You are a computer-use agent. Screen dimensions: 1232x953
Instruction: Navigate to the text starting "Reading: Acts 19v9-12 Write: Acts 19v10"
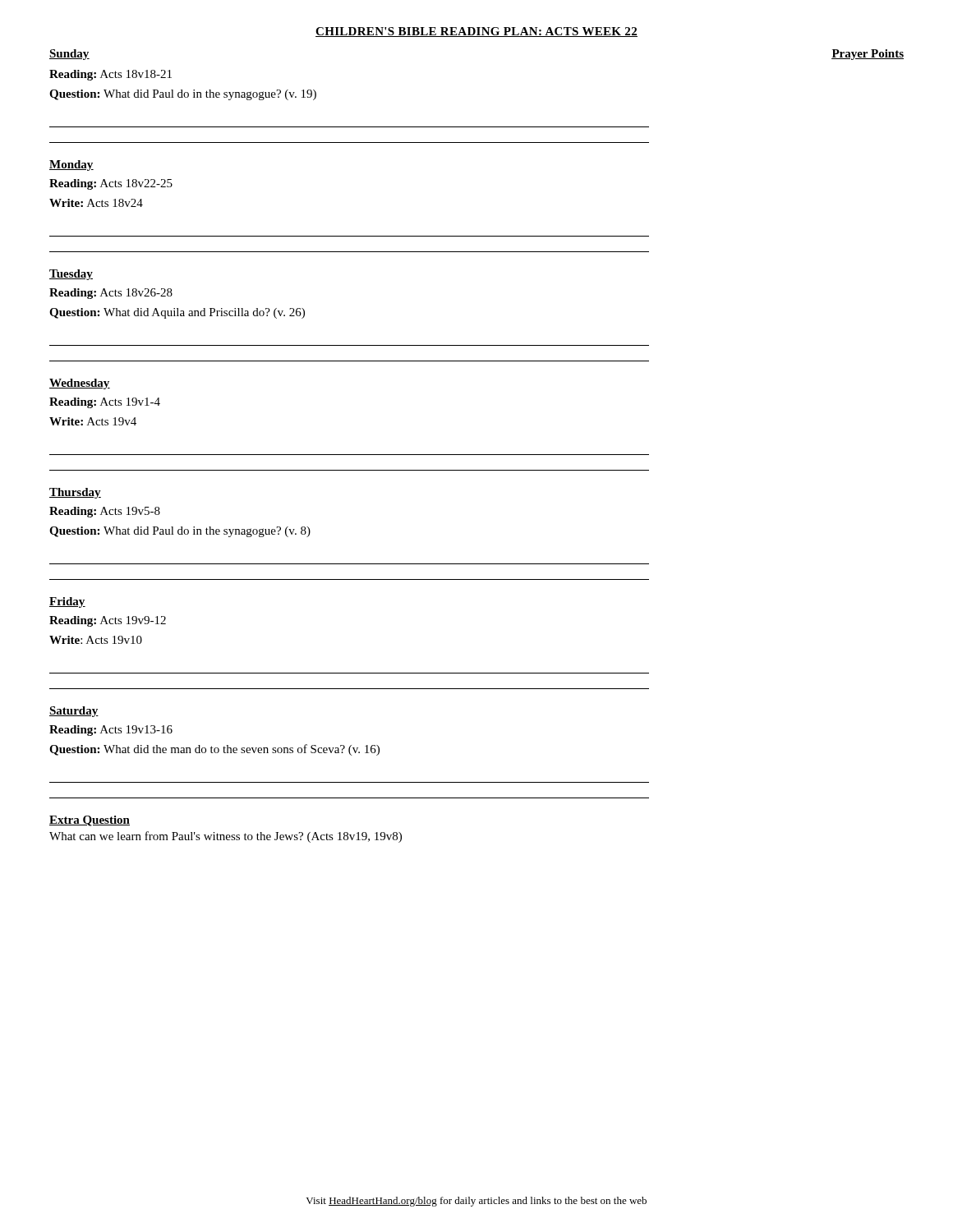pyautogui.click(x=108, y=630)
